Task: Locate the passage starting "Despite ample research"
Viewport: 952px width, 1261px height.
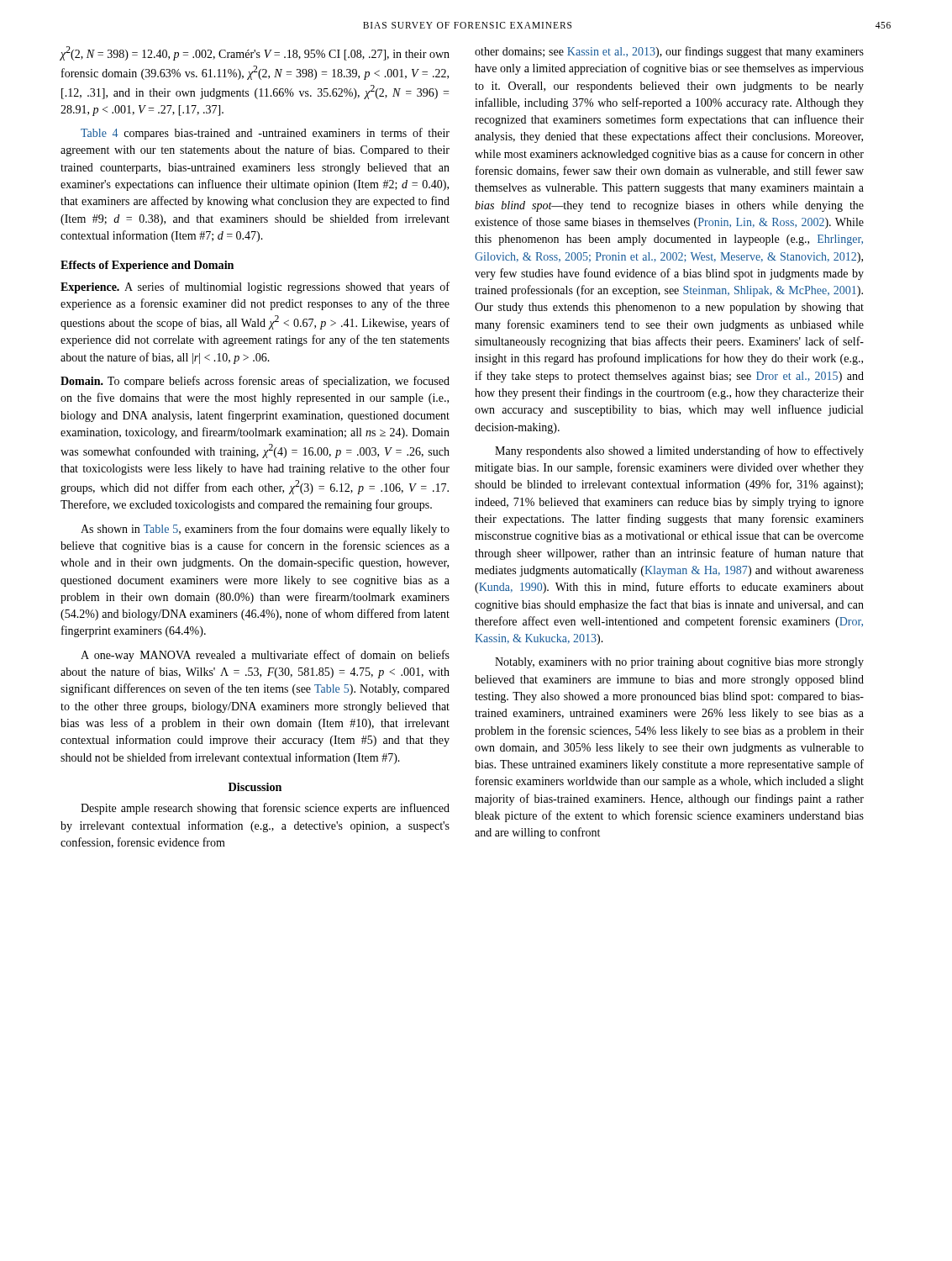Action: tap(255, 826)
